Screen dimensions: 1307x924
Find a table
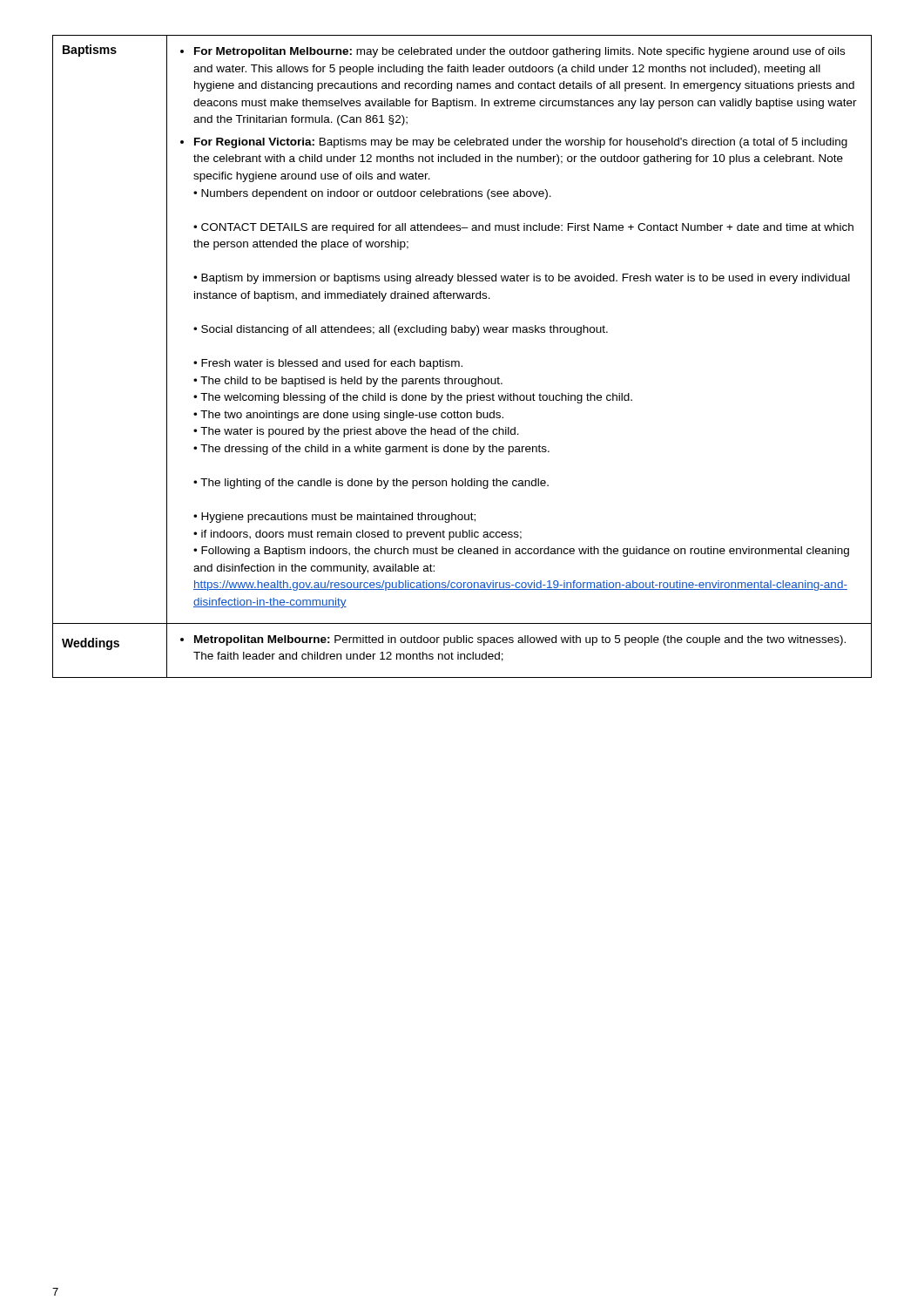[x=462, y=356]
